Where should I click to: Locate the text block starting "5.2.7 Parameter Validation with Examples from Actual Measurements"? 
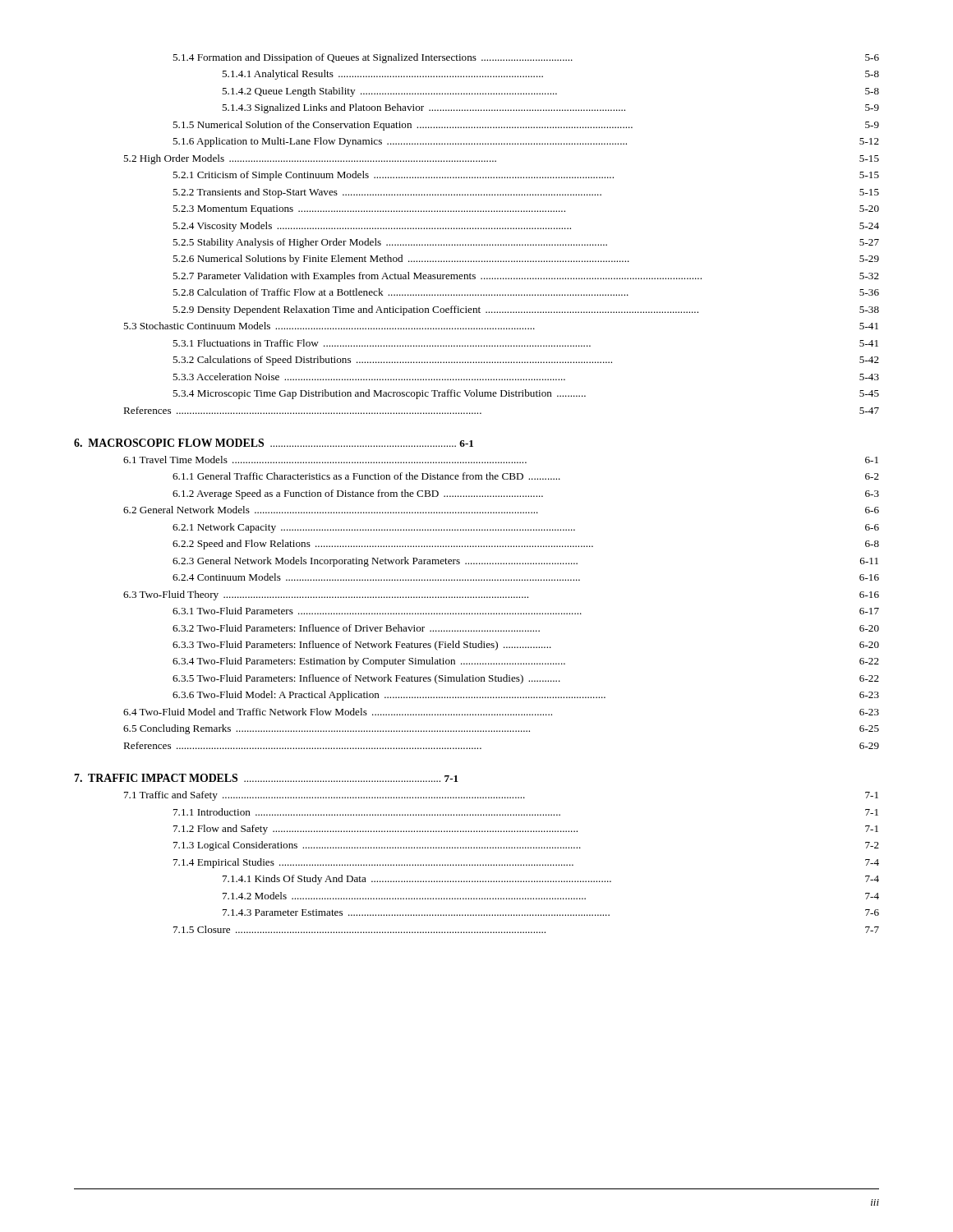point(526,276)
